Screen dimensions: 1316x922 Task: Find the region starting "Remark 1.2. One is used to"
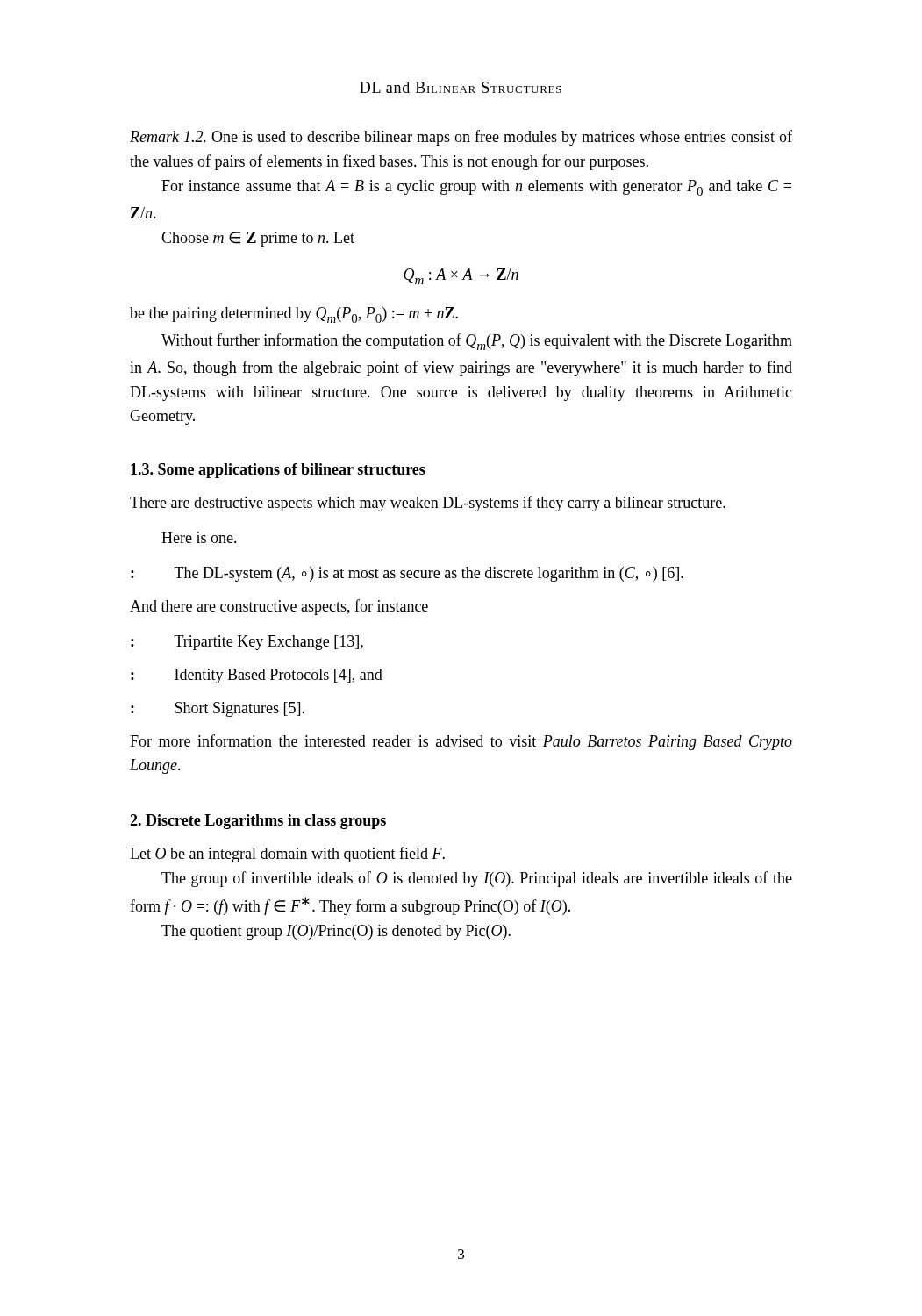461,188
